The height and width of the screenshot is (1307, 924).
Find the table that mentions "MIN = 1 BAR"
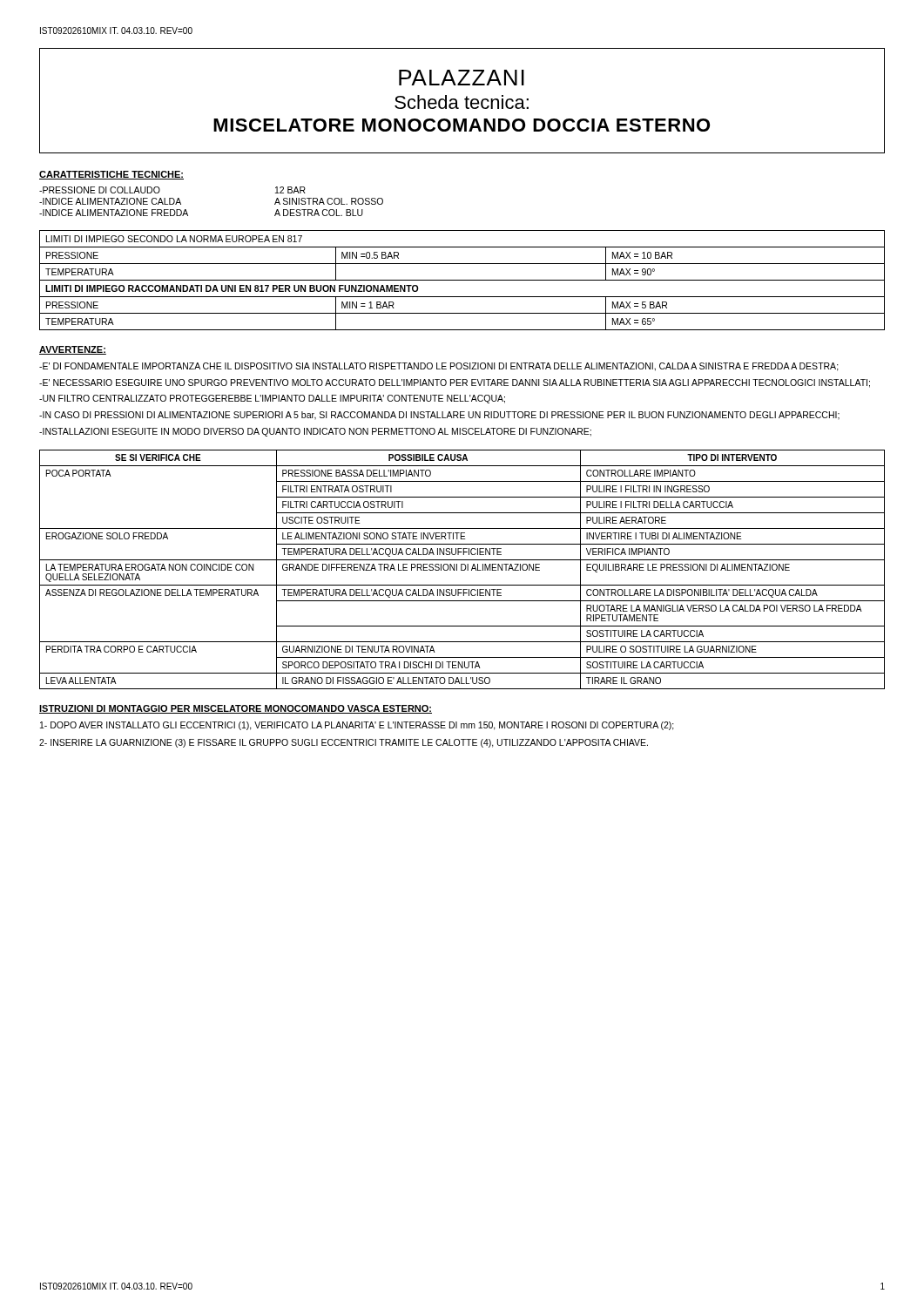(462, 280)
